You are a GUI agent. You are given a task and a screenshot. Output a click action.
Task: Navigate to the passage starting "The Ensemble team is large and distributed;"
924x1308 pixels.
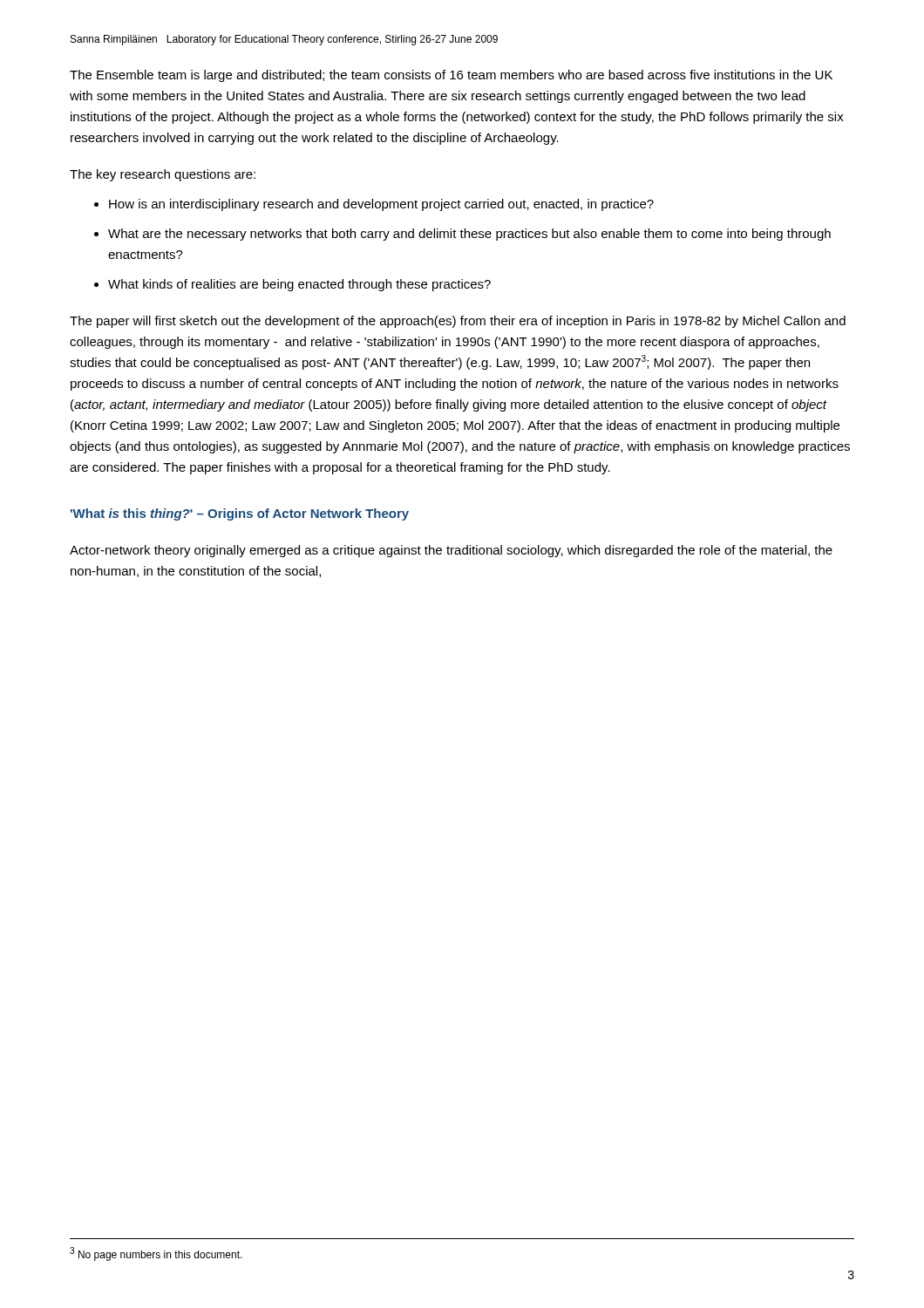[x=457, y=106]
